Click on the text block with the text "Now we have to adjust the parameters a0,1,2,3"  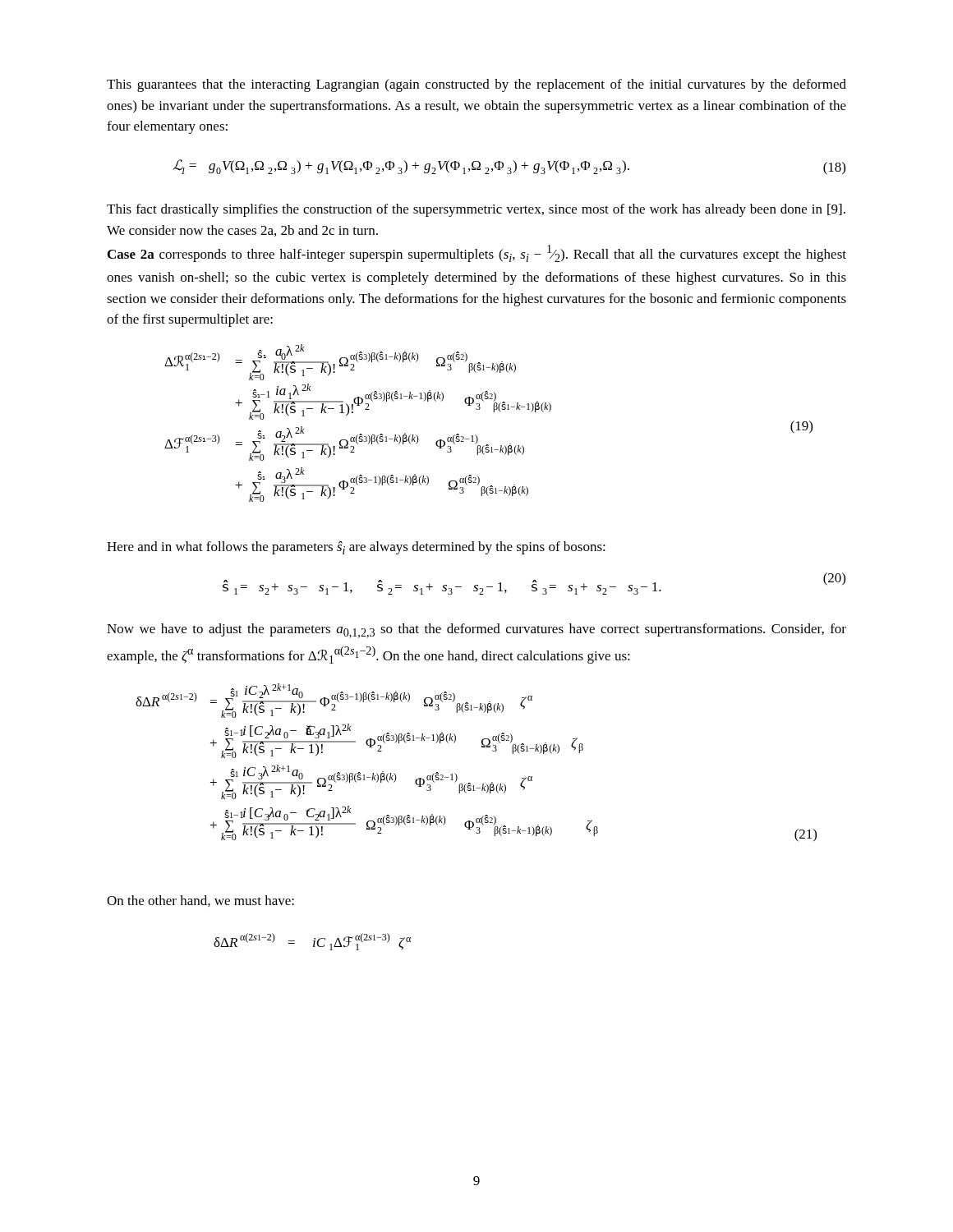click(476, 644)
